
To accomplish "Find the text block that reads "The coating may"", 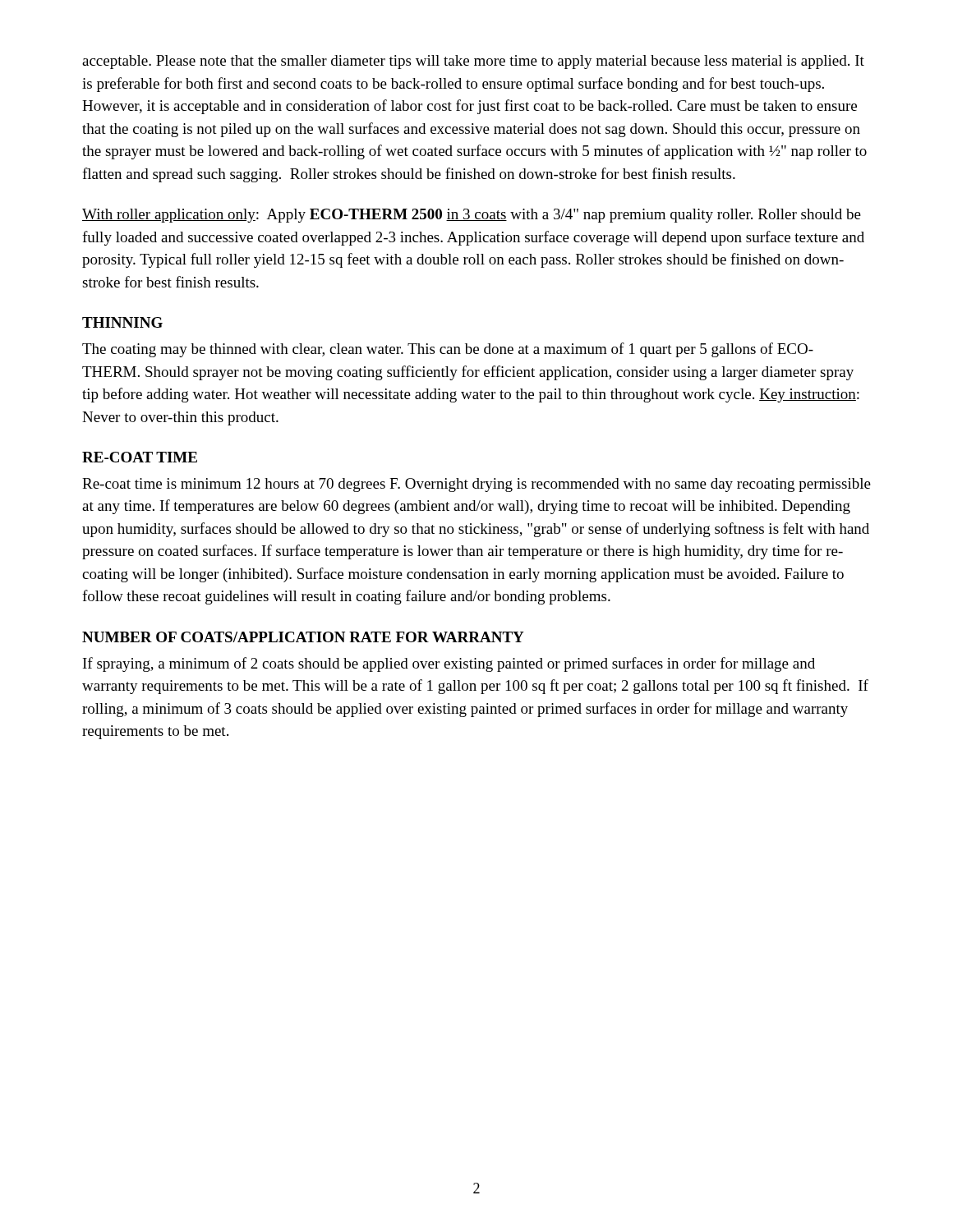I will tap(471, 383).
